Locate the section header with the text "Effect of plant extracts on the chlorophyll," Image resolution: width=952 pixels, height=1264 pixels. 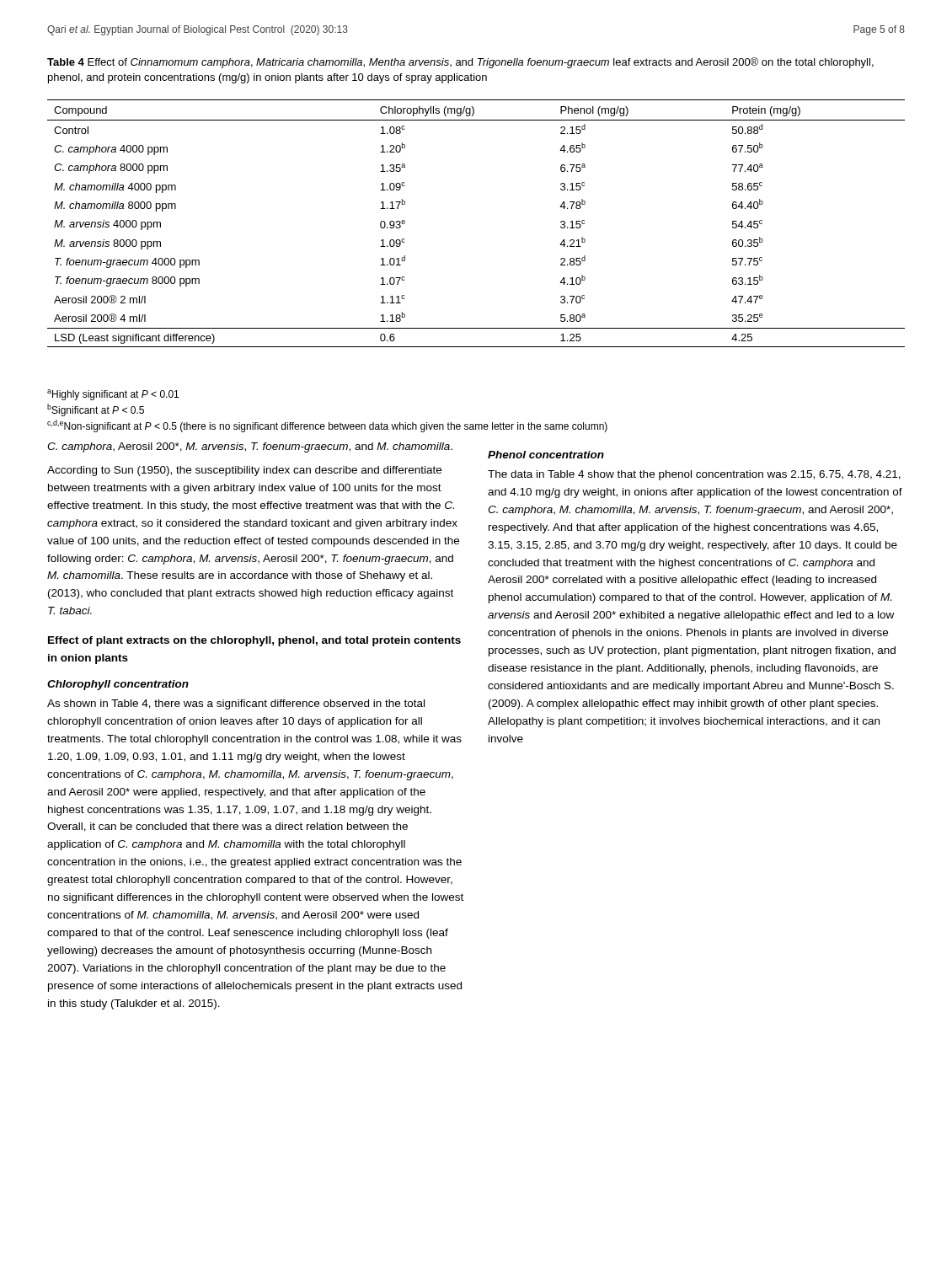pyautogui.click(x=254, y=649)
